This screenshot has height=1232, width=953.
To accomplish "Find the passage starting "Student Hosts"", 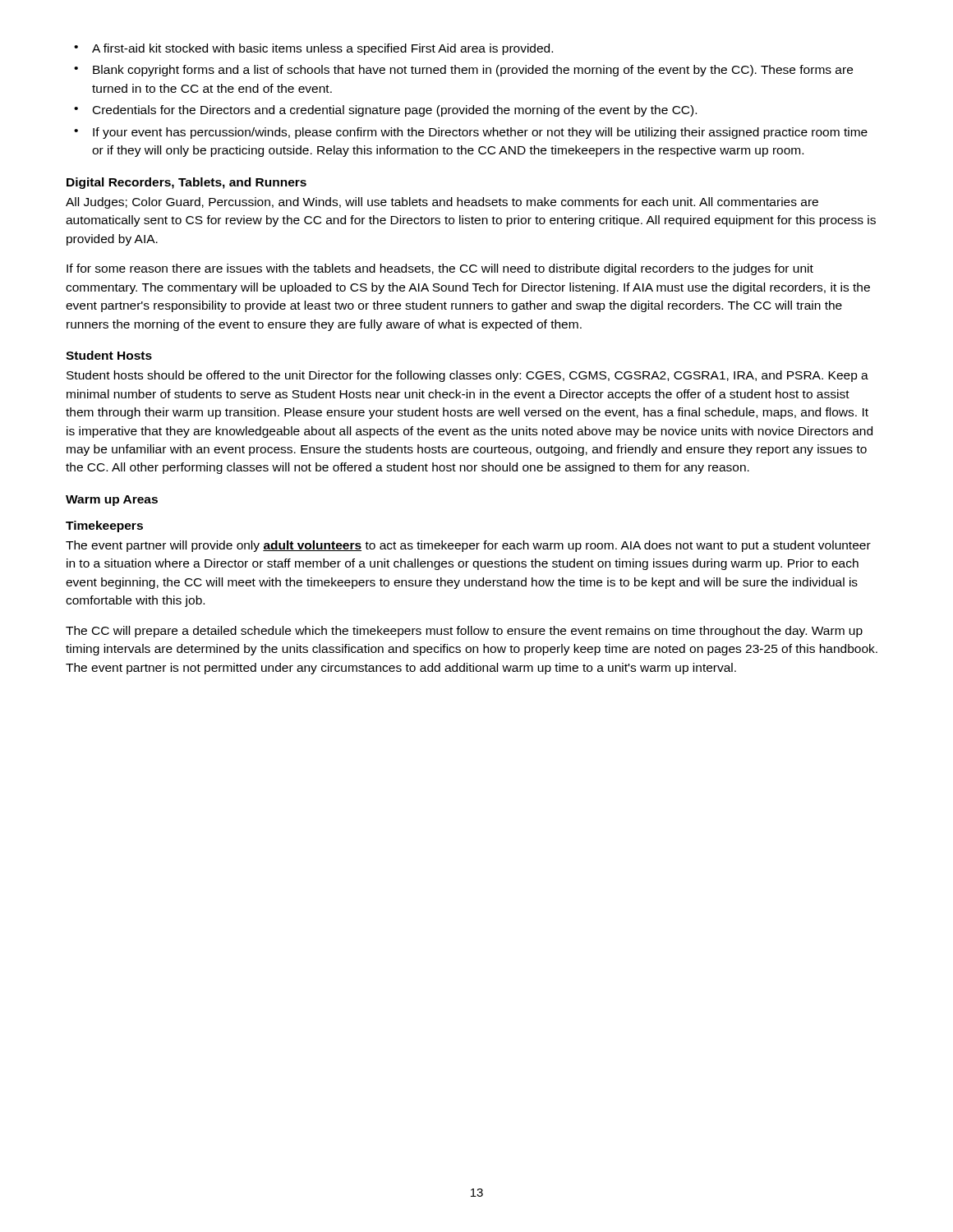I will [x=109, y=355].
